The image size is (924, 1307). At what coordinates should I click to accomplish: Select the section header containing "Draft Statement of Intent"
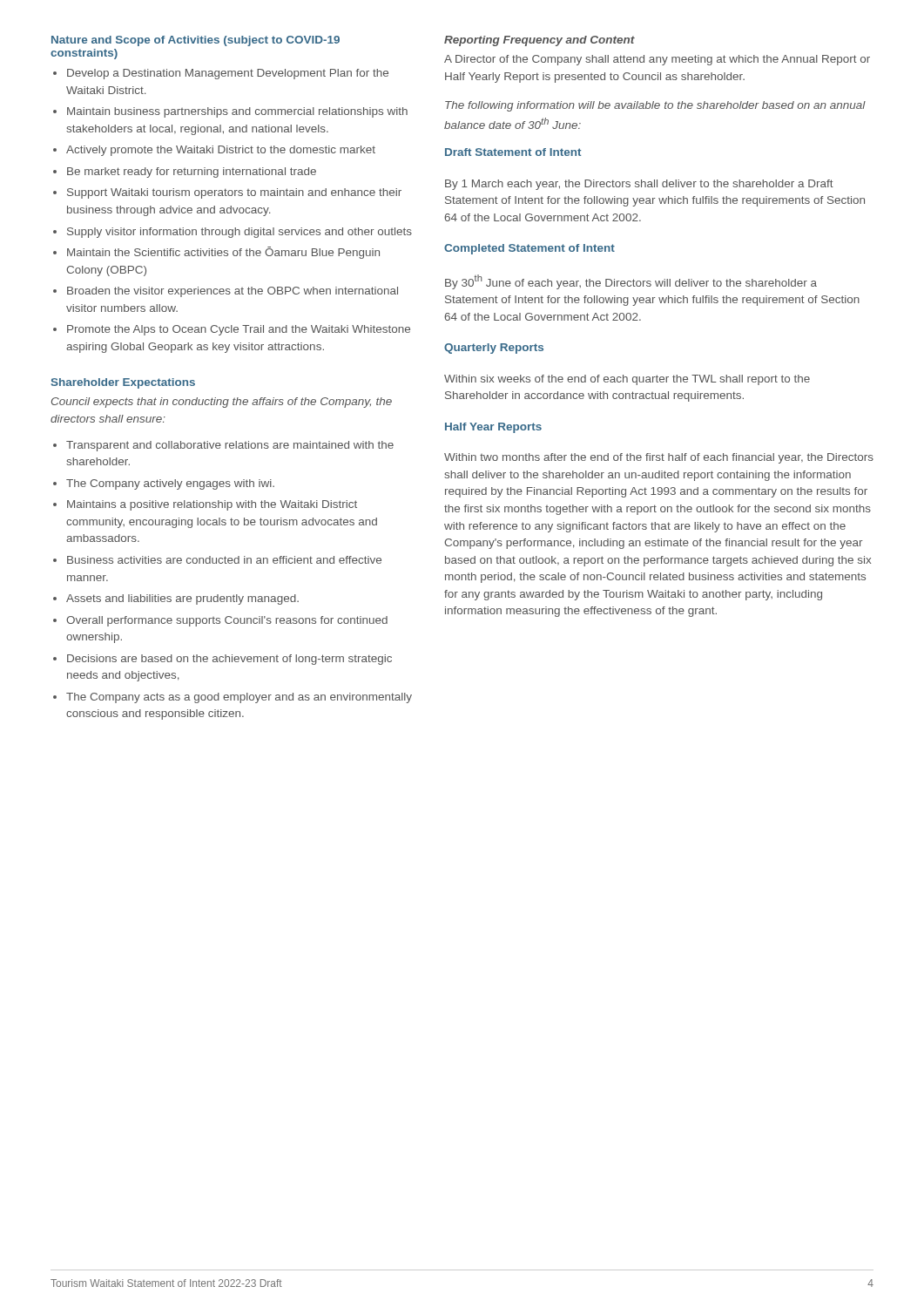pos(513,152)
